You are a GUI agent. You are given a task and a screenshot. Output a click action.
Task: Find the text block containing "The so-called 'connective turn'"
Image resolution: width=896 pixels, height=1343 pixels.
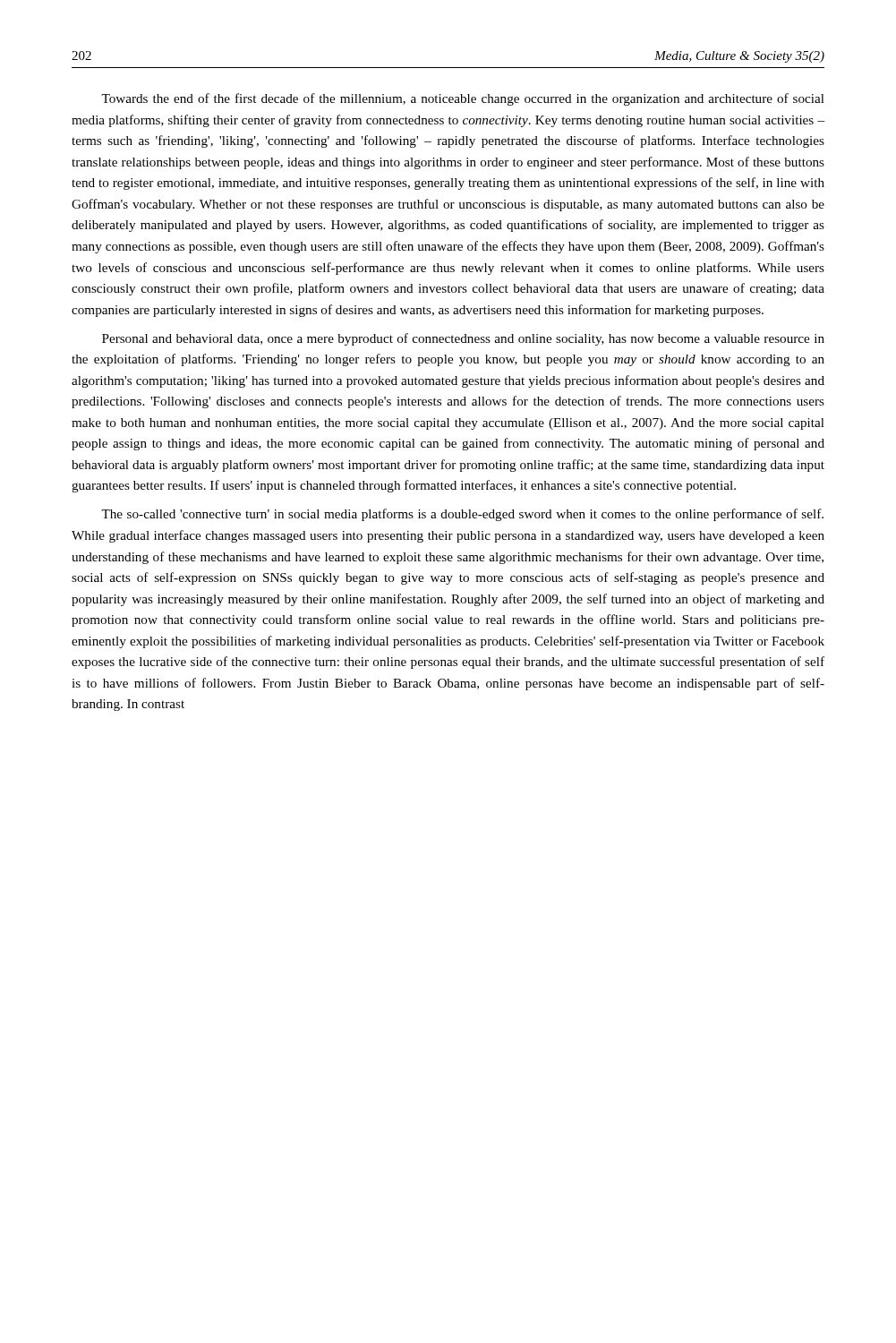(x=448, y=609)
